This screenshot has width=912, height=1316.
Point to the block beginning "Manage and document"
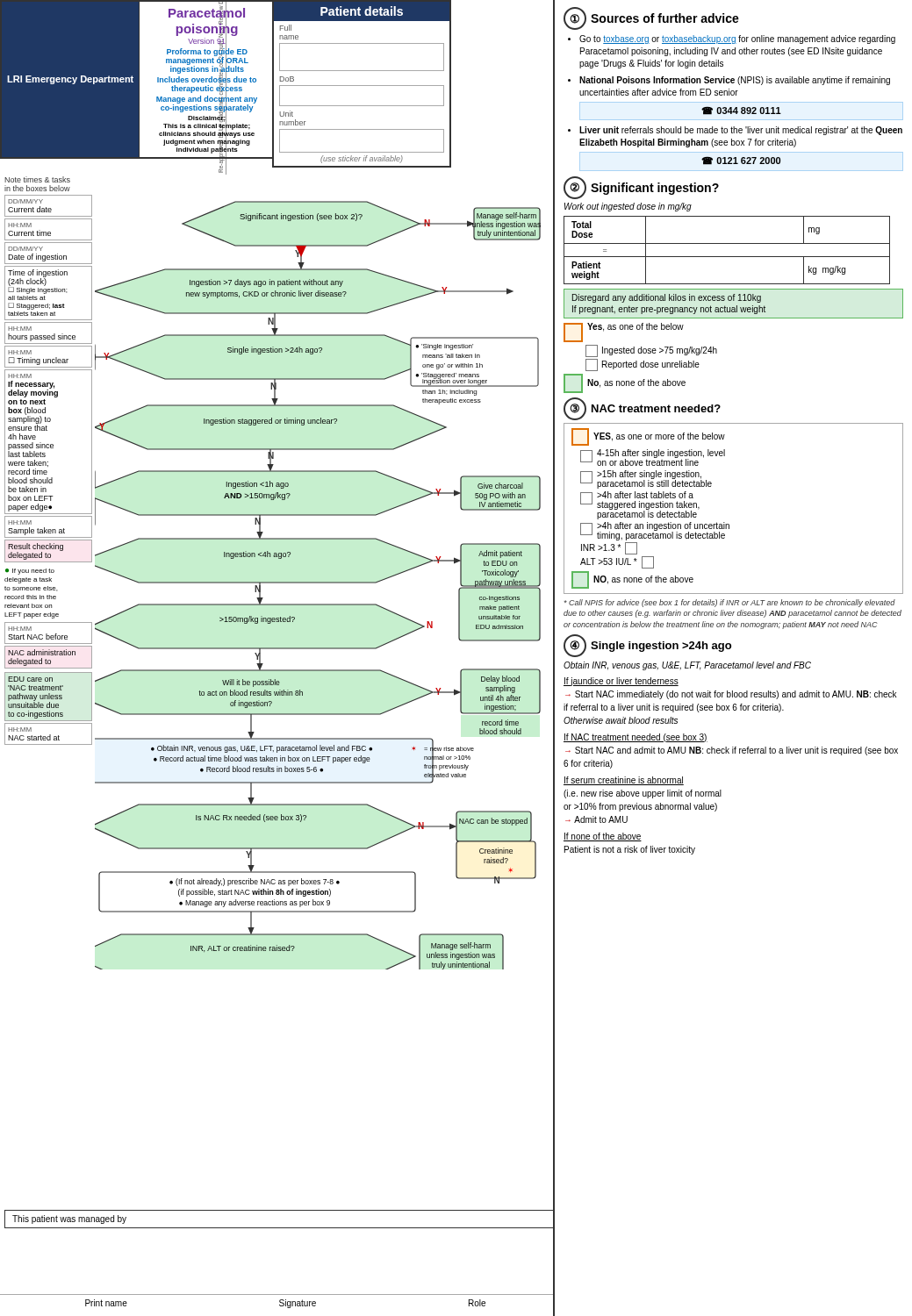click(207, 104)
